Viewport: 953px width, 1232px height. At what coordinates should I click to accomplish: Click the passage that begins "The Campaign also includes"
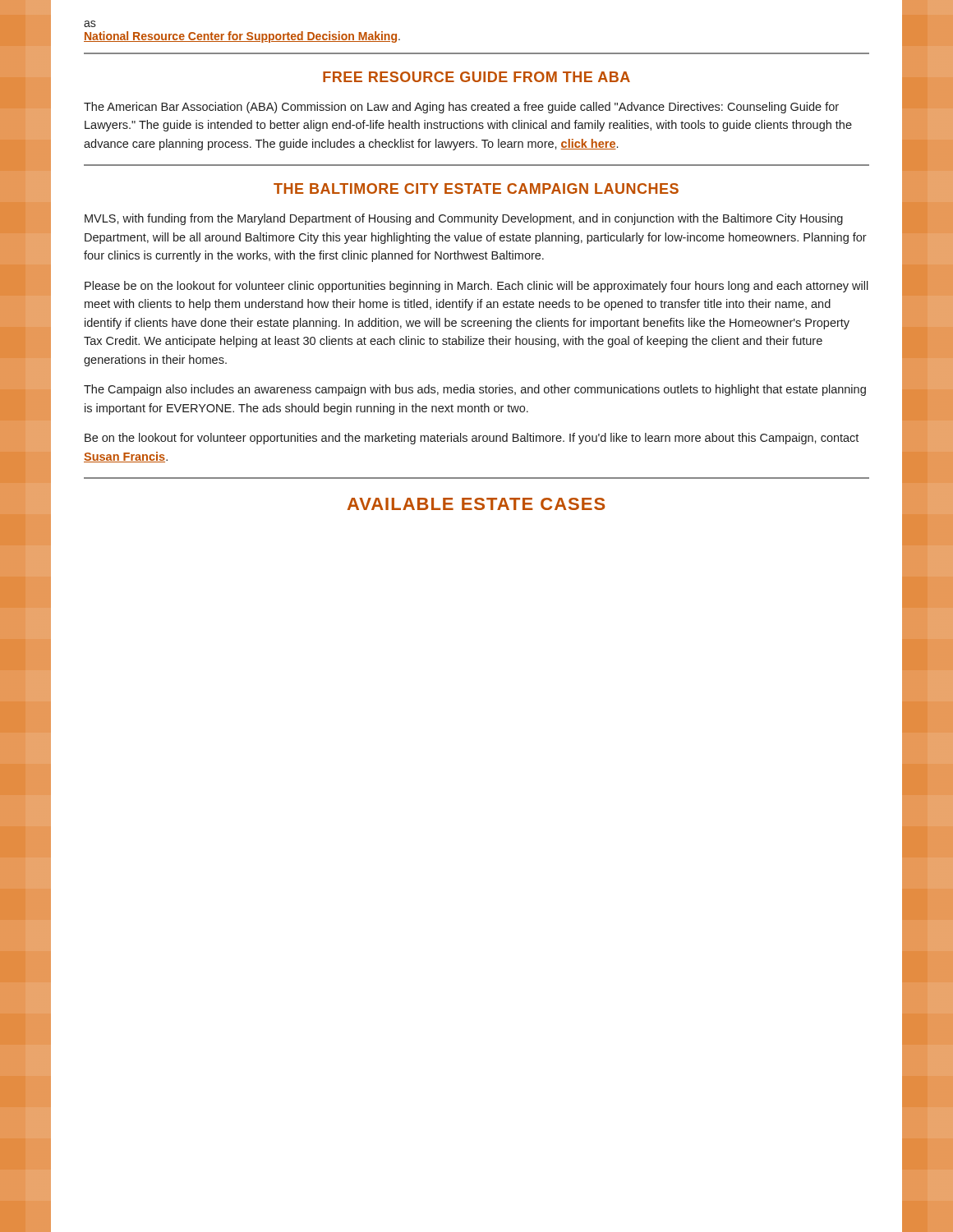(475, 399)
